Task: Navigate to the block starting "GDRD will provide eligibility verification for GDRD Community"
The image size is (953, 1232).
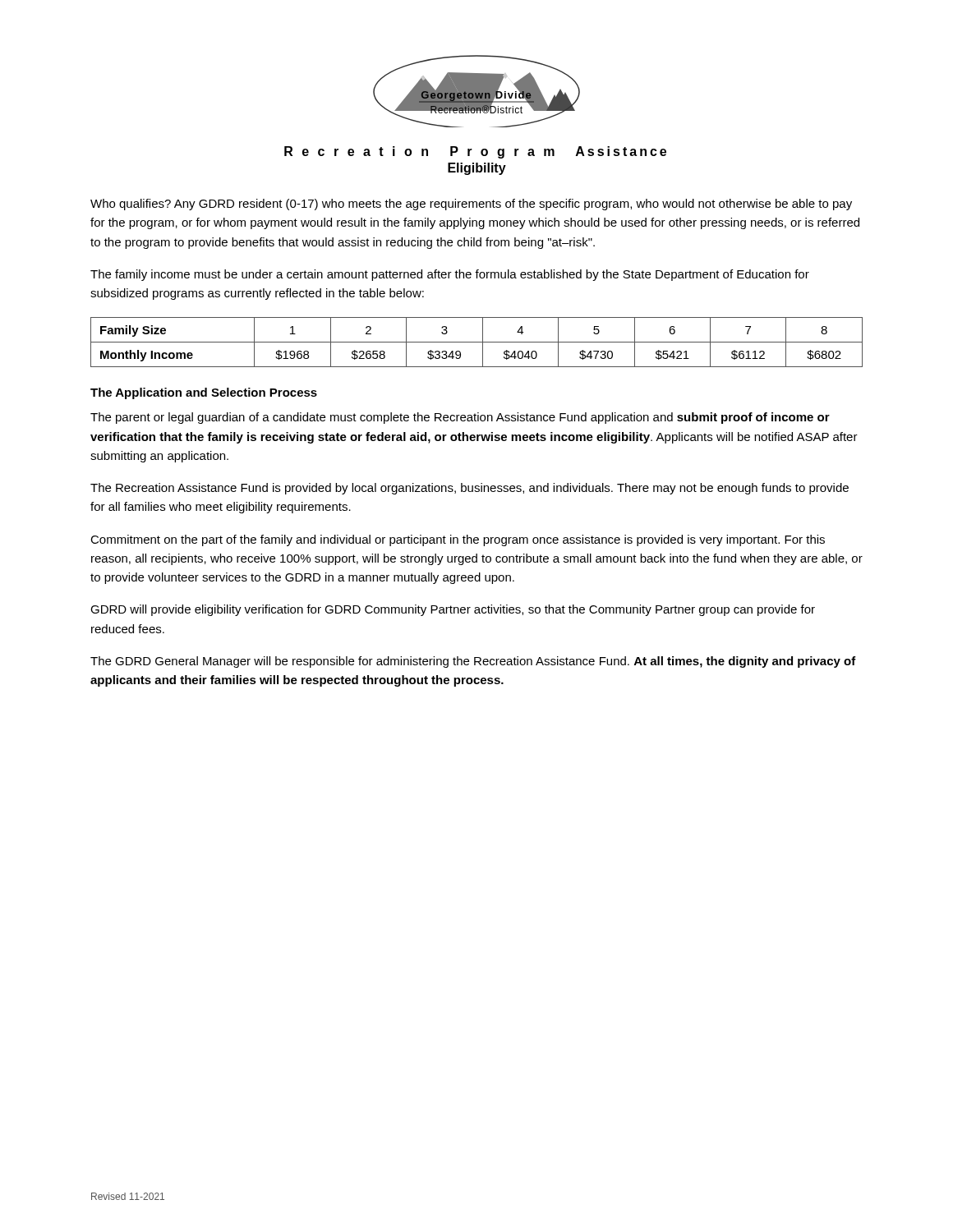Action: pyautogui.click(x=453, y=619)
